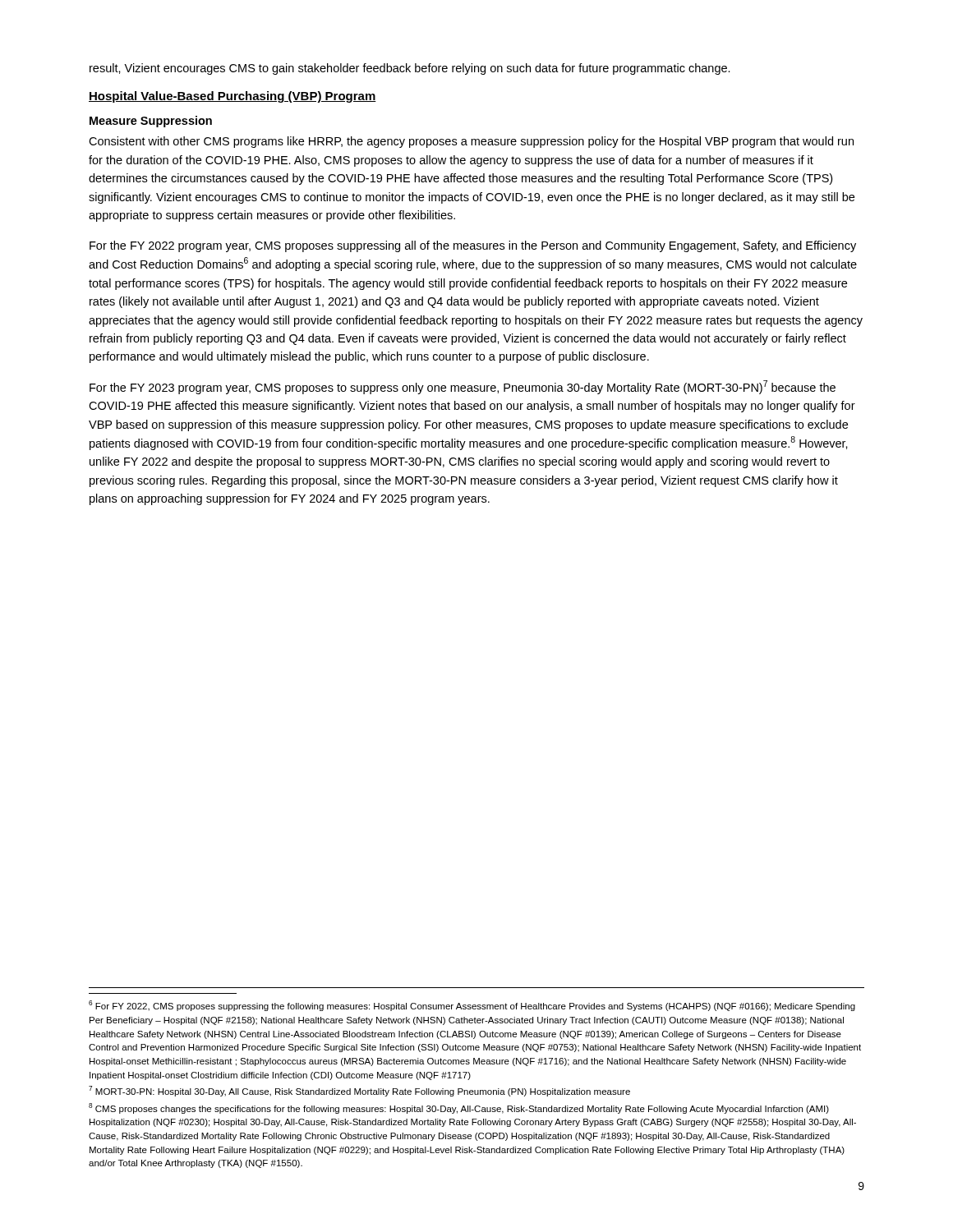Locate the block of text that opens with "For the FY 2023 program year, CMS"
The image size is (953, 1232).
point(472,442)
